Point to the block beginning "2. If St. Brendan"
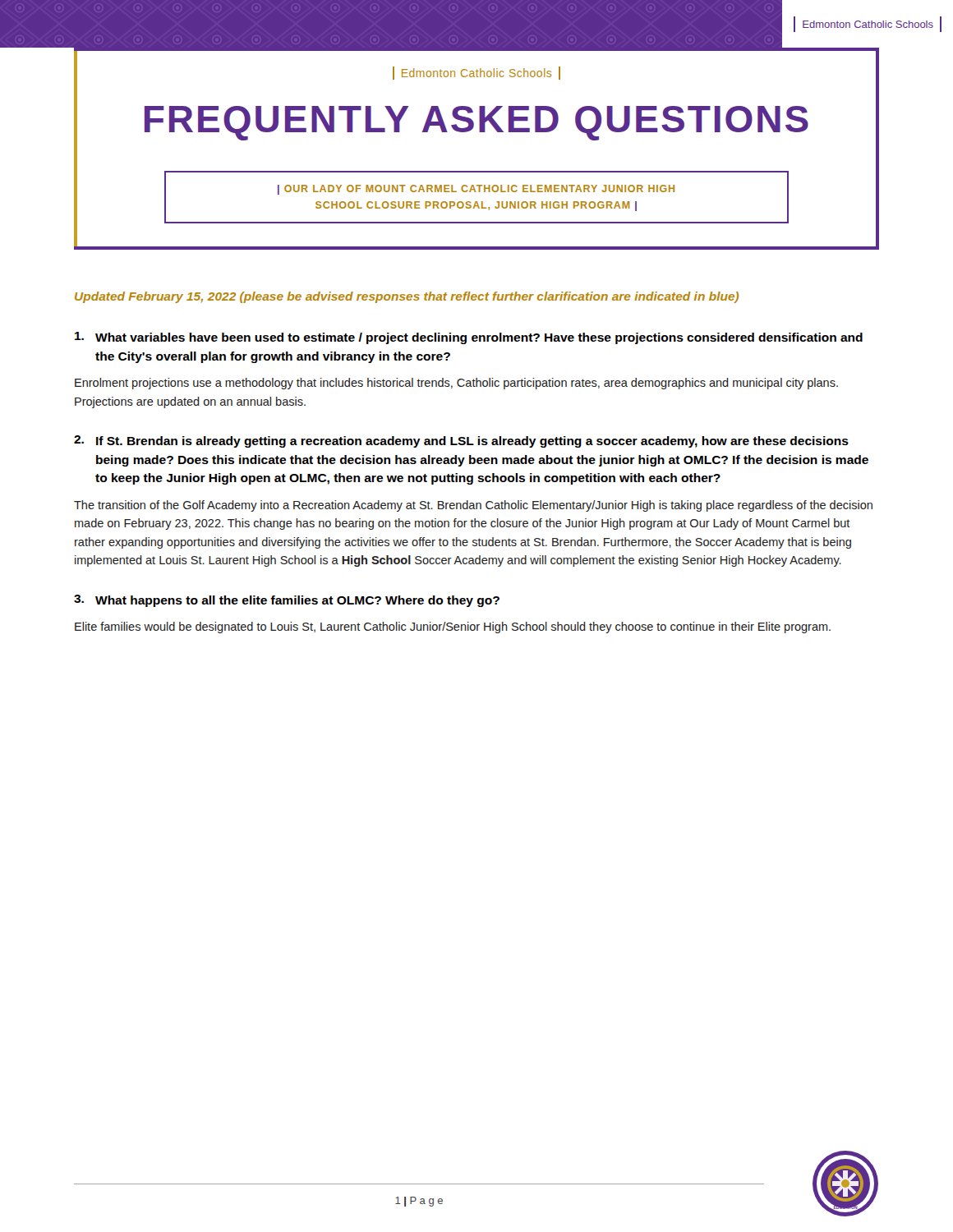The image size is (953, 1232). tap(476, 460)
